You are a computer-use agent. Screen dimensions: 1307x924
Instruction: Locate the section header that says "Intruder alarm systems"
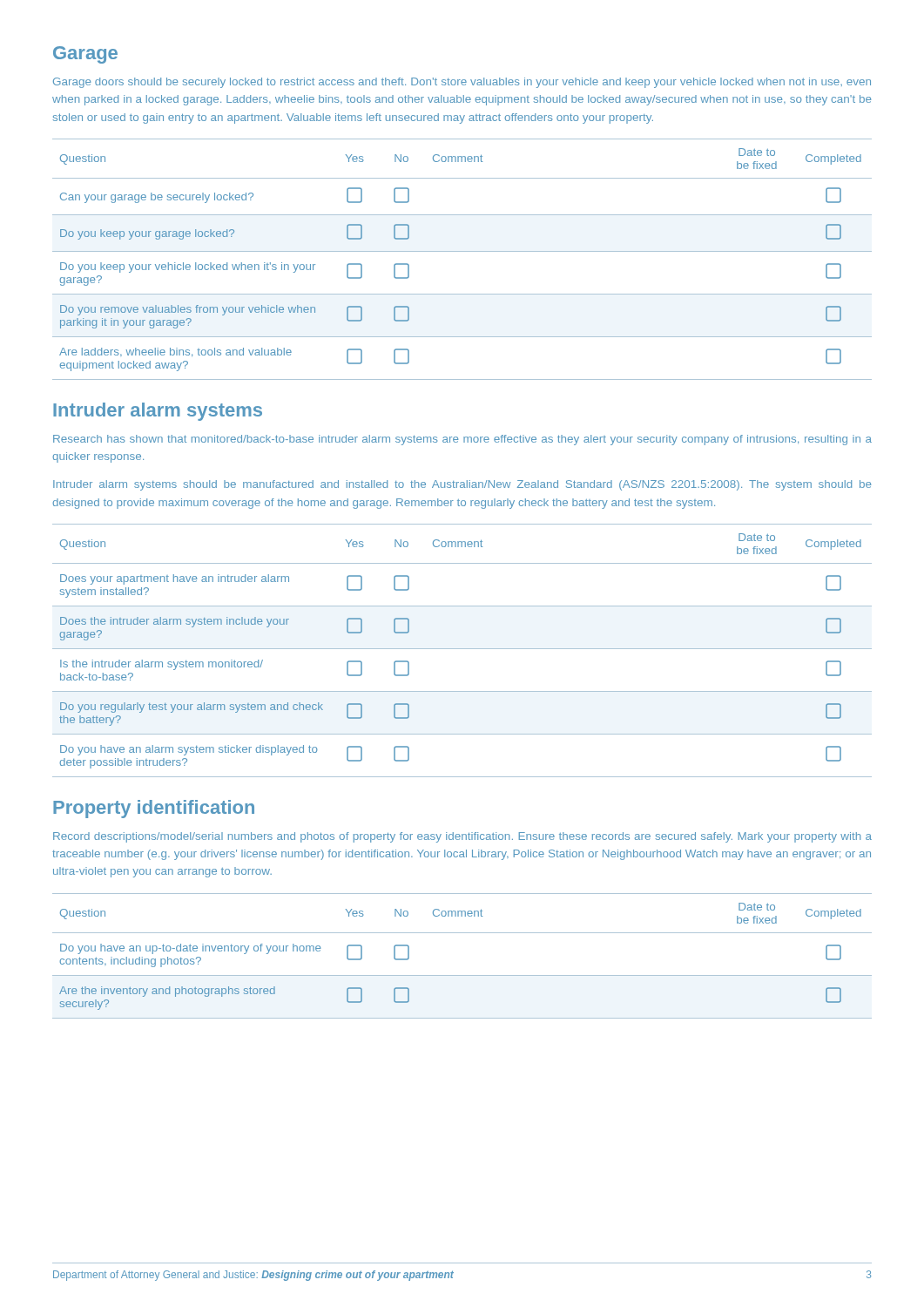158,410
